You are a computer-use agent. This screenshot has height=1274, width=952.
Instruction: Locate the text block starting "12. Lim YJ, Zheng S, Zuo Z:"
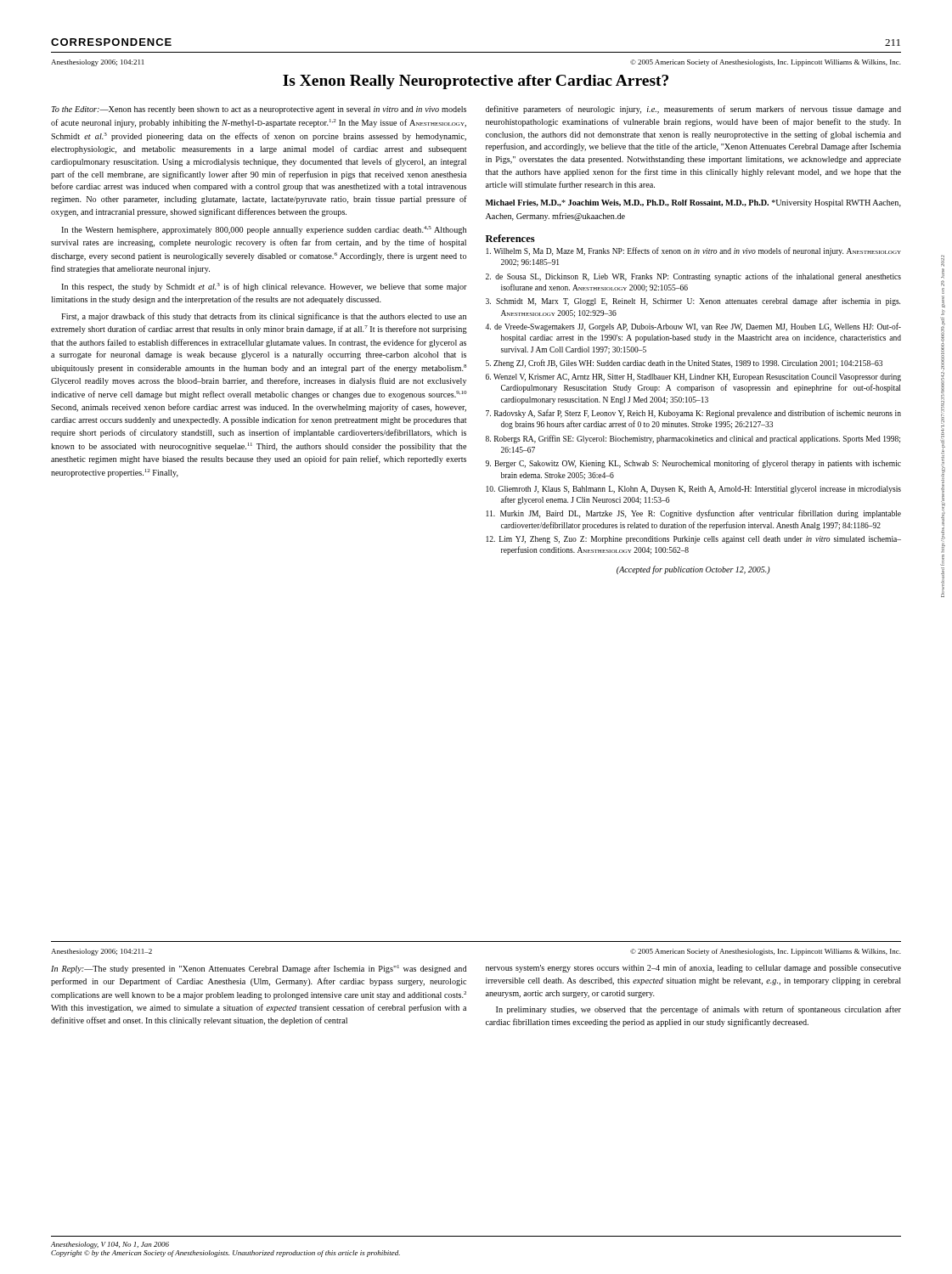[693, 545]
